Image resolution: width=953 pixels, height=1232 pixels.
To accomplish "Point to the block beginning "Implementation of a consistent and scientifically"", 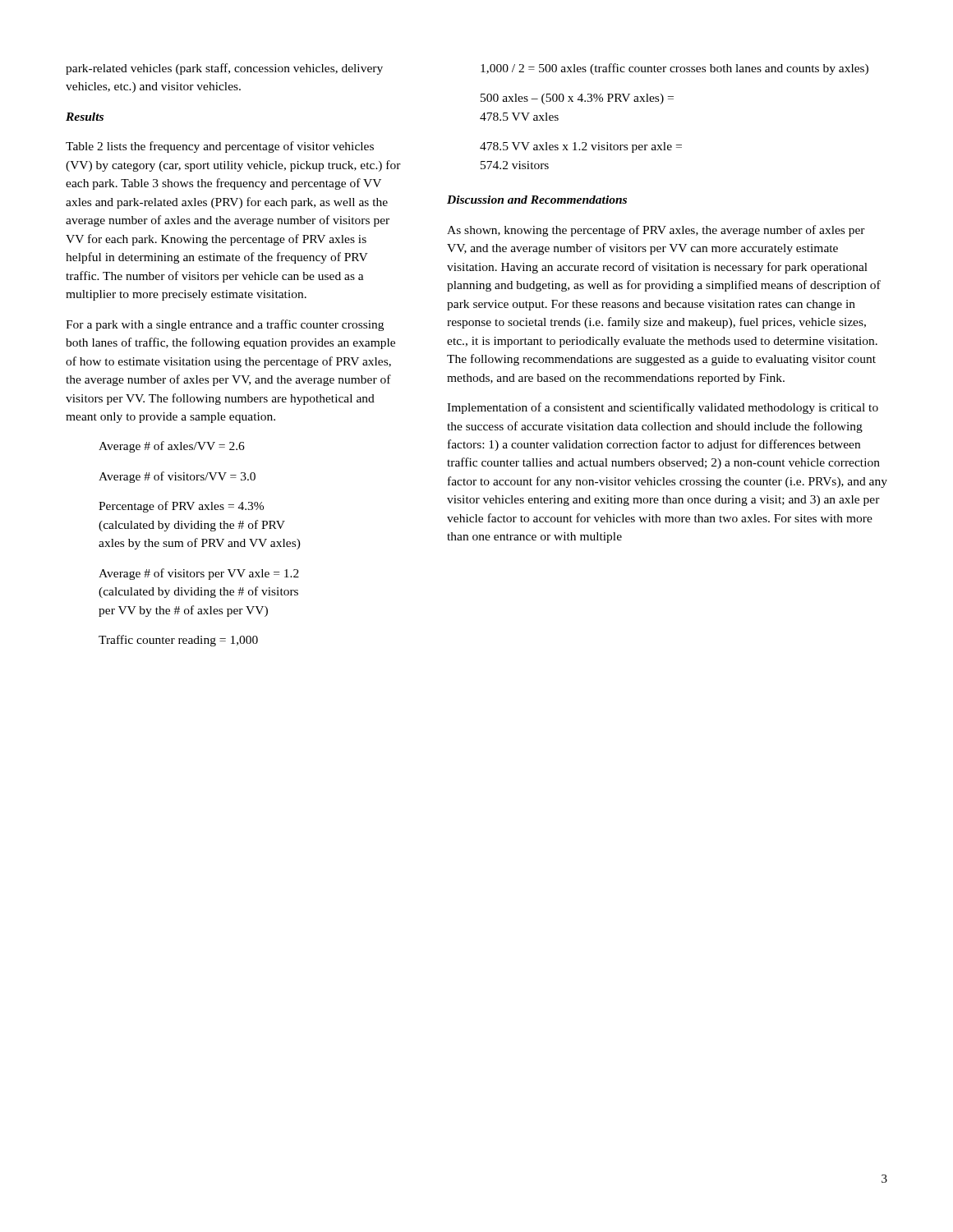I will [x=667, y=472].
